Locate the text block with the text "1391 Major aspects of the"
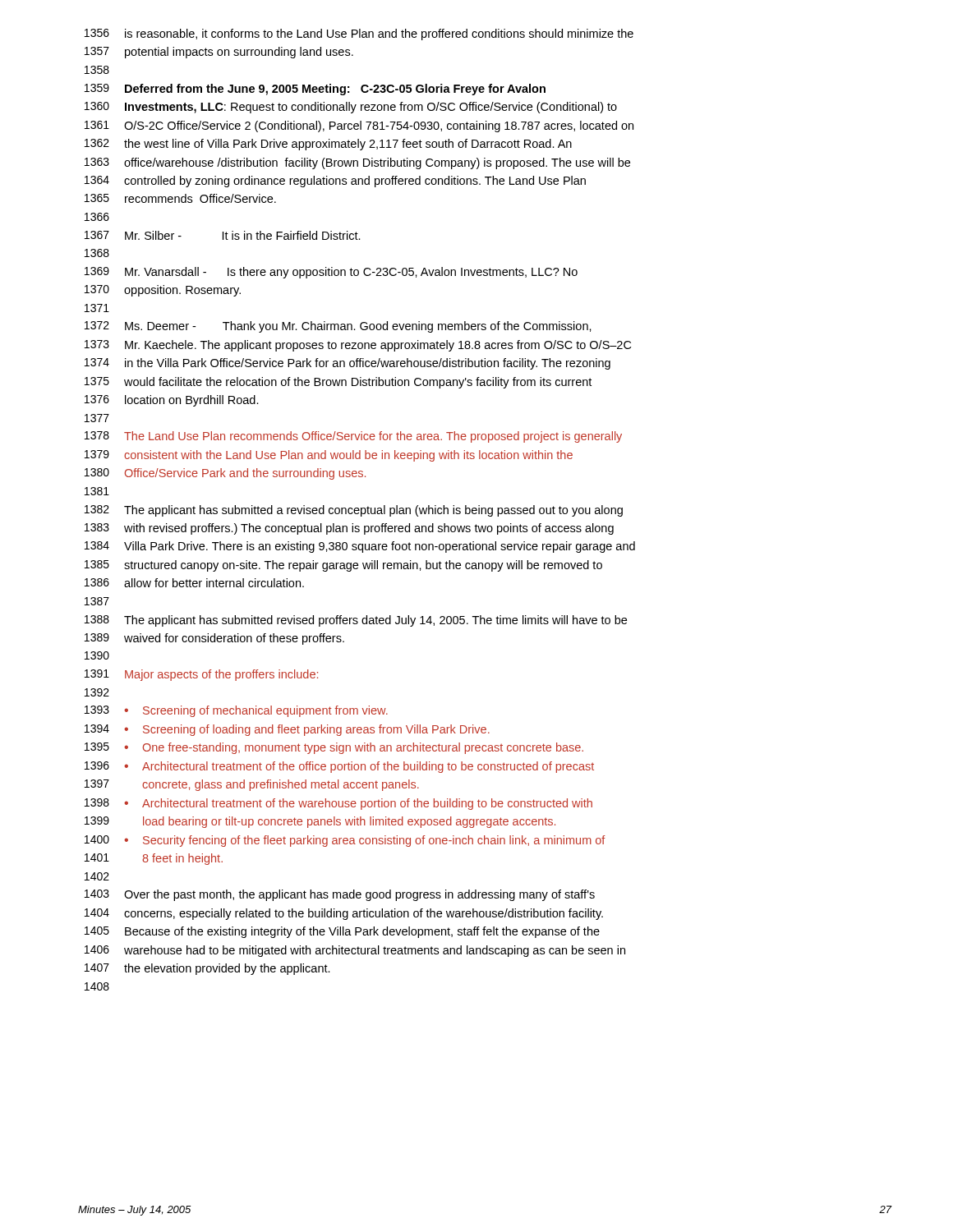This screenshot has width=953, height=1232. 201,675
